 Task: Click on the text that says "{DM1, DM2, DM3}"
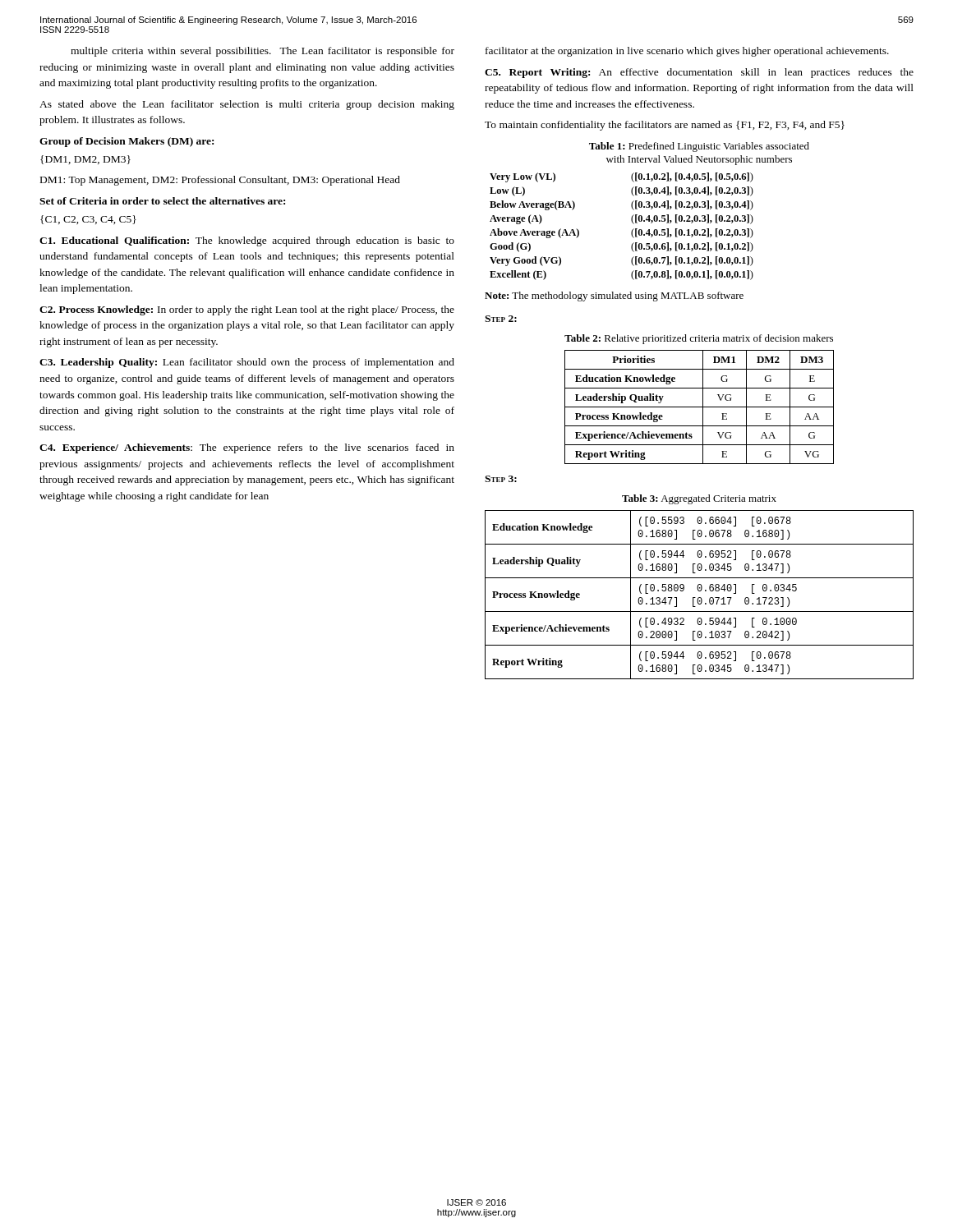pyautogui.click(x=85, y=160)
